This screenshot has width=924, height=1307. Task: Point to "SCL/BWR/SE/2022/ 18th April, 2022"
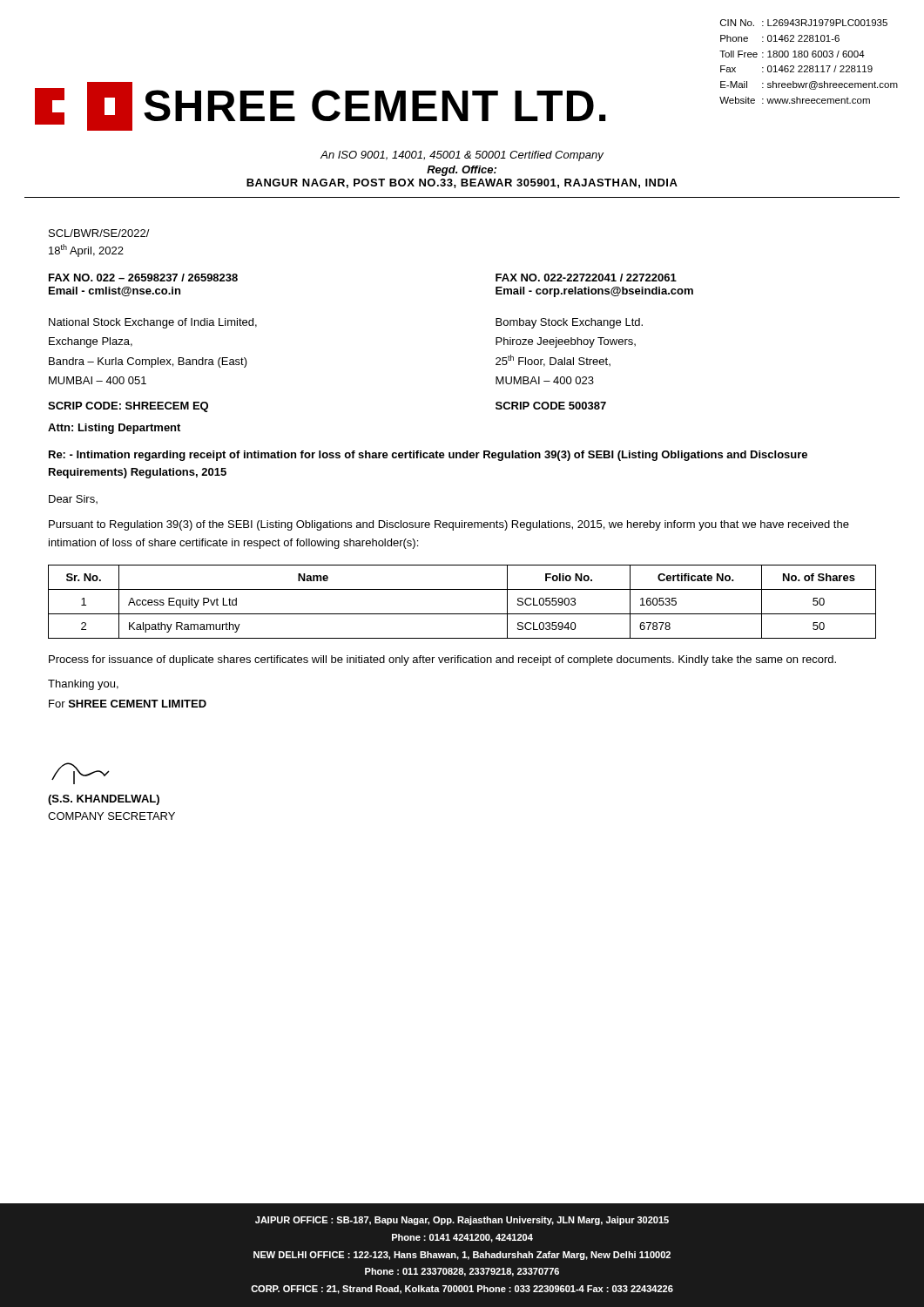pos(99,242)
